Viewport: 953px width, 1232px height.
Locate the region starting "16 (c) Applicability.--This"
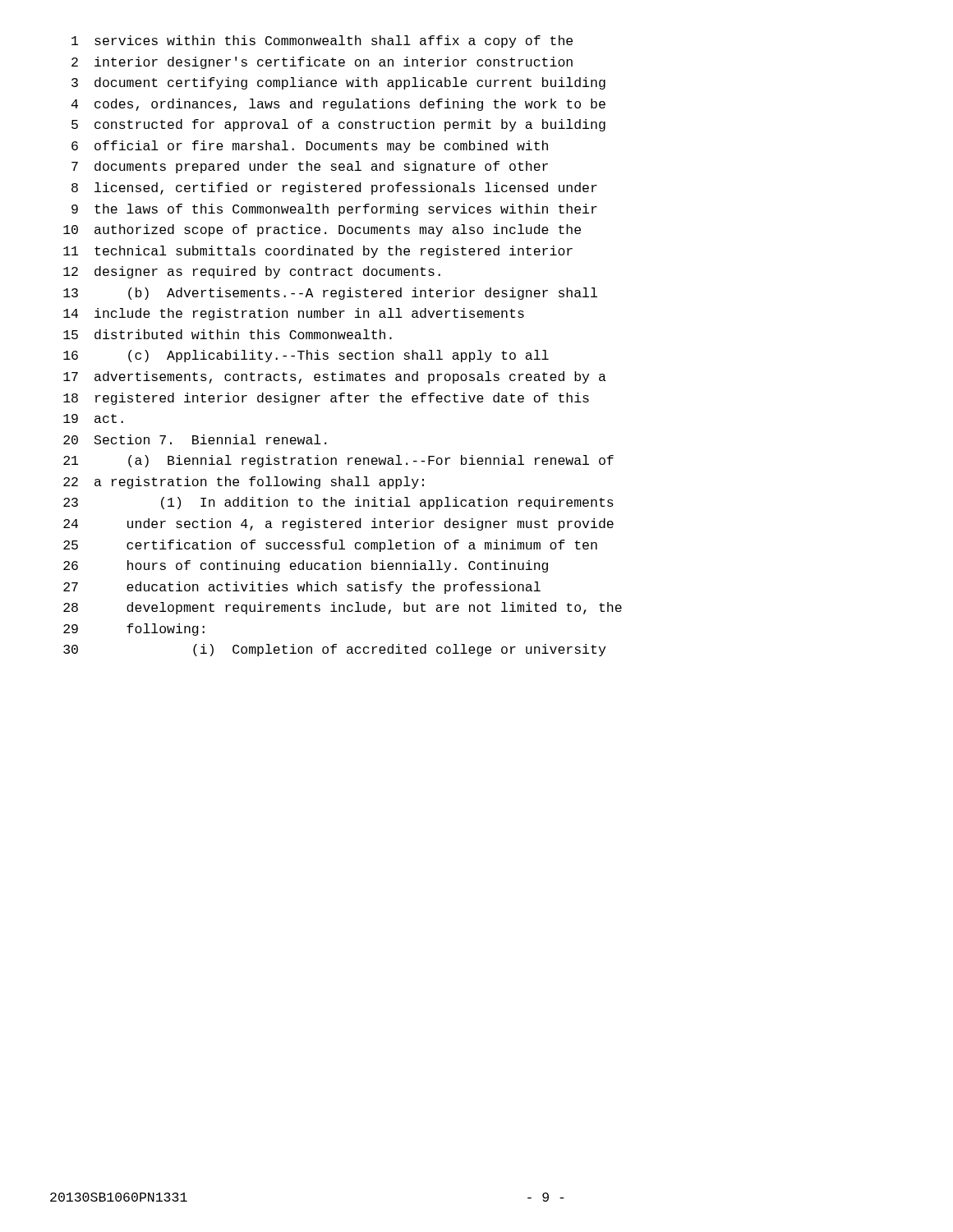click(x=299, y=357)
